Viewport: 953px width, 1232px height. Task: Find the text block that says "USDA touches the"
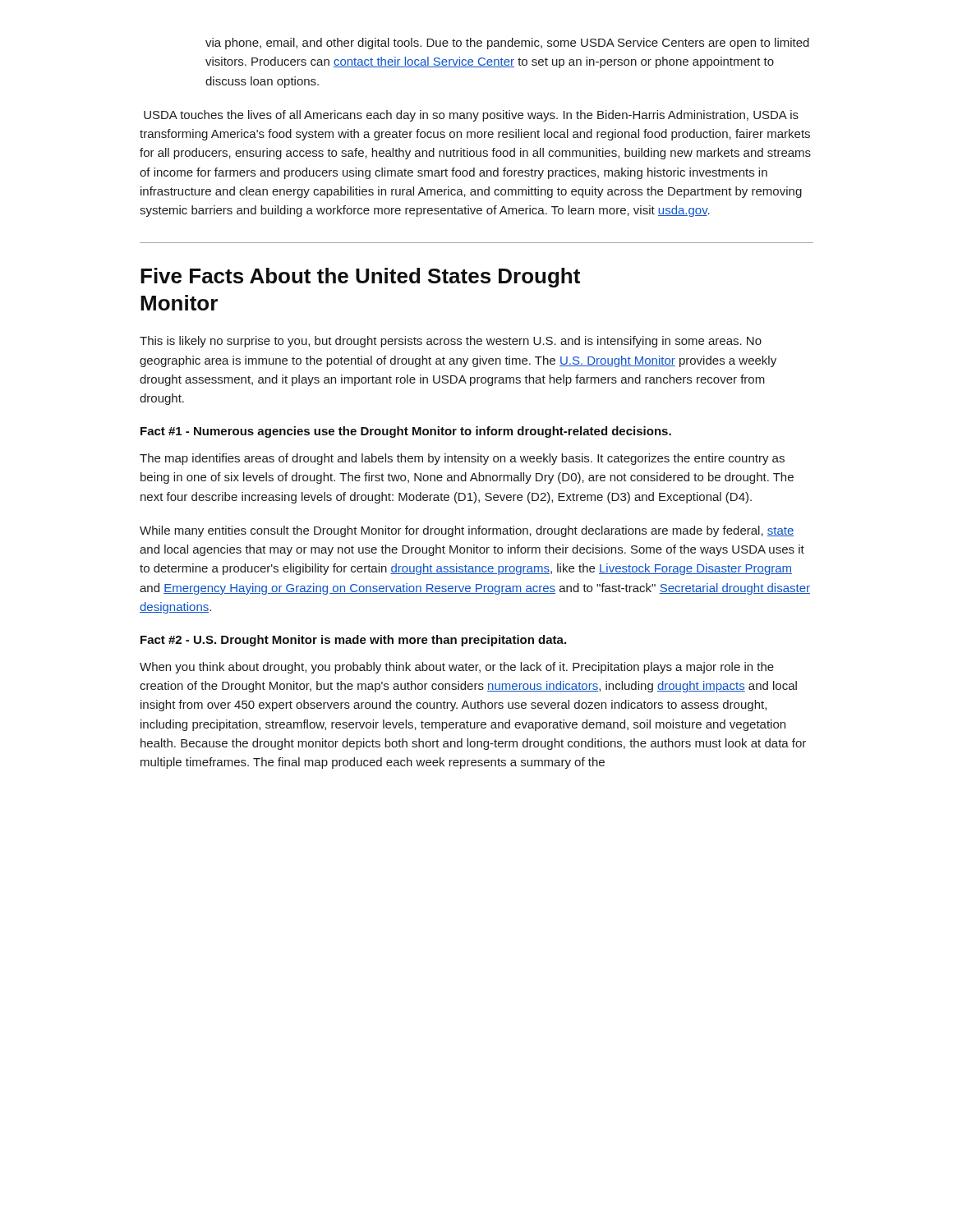[475, 162]
